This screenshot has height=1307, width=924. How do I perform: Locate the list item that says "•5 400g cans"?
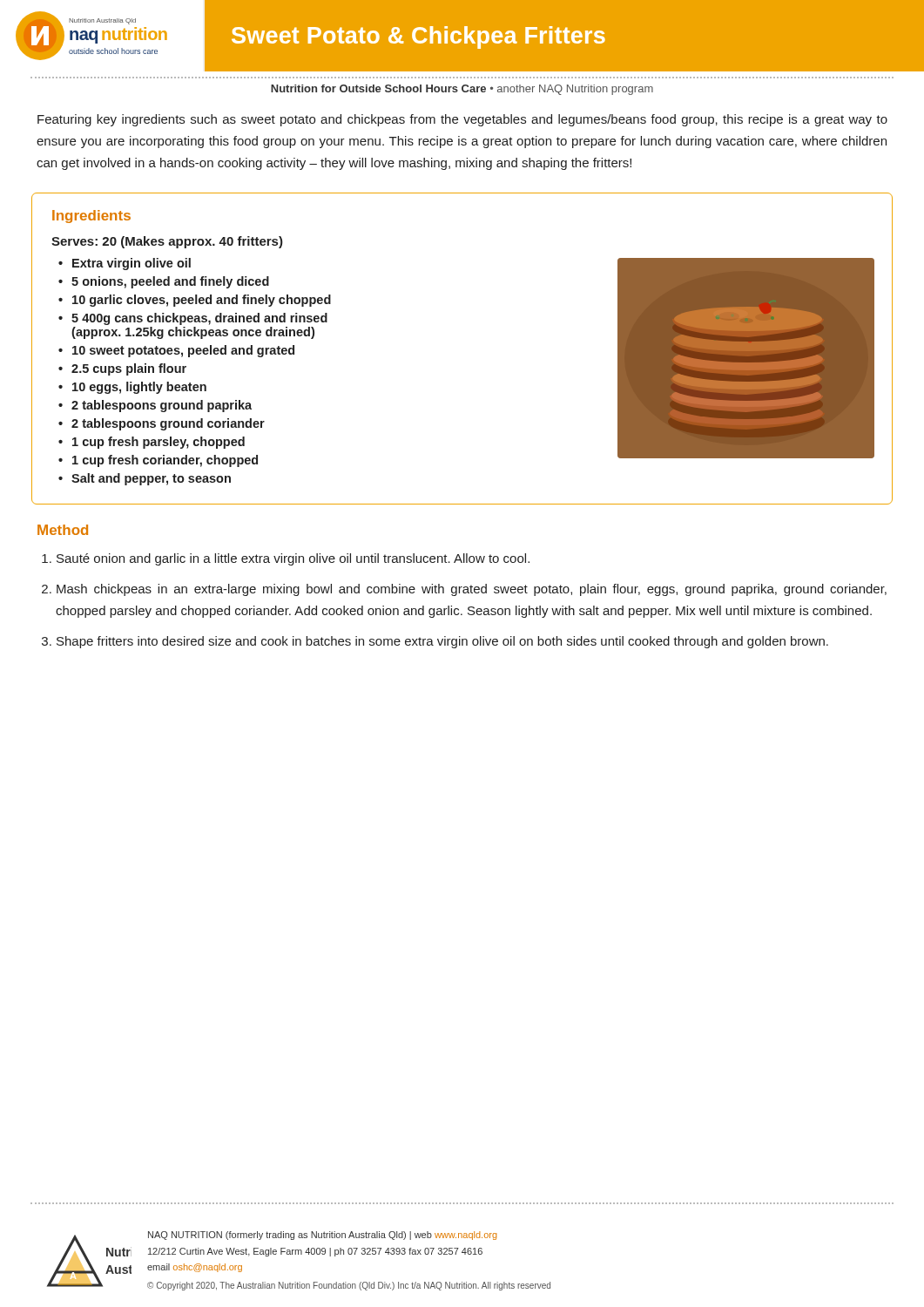(193, 325)
